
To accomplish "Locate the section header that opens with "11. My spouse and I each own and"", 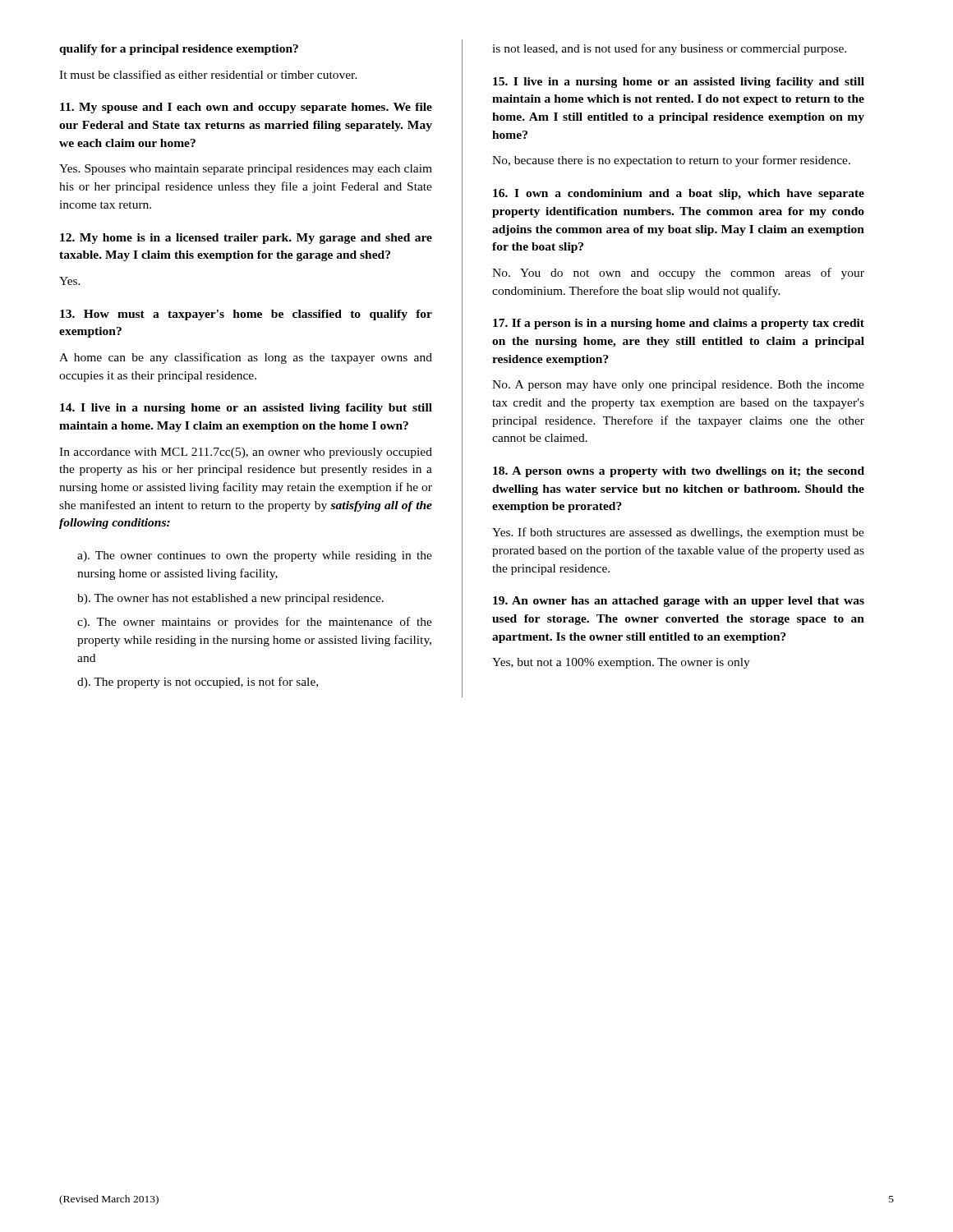I will [246, 124].
